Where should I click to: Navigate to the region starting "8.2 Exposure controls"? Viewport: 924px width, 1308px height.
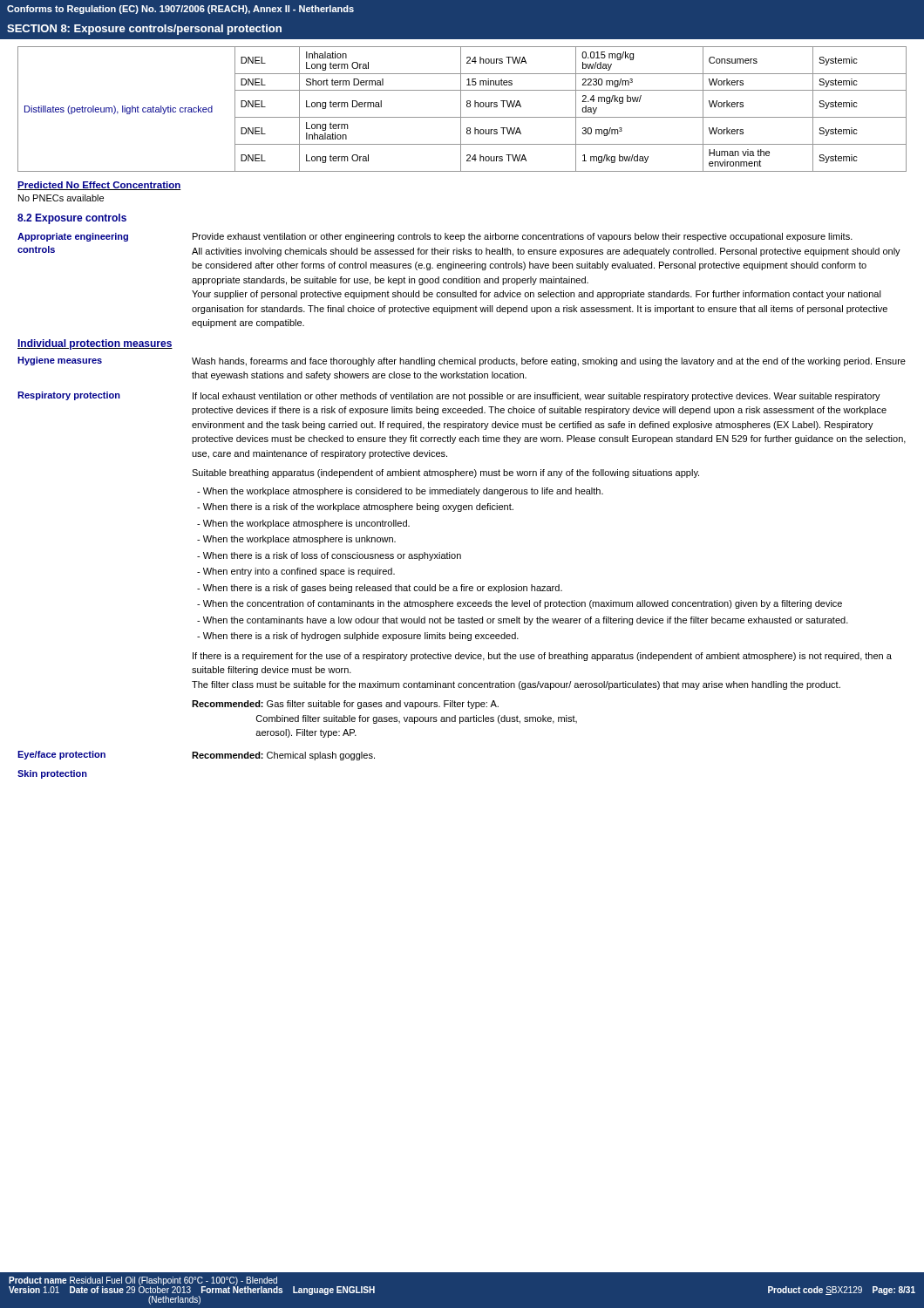tap(72, 218)
